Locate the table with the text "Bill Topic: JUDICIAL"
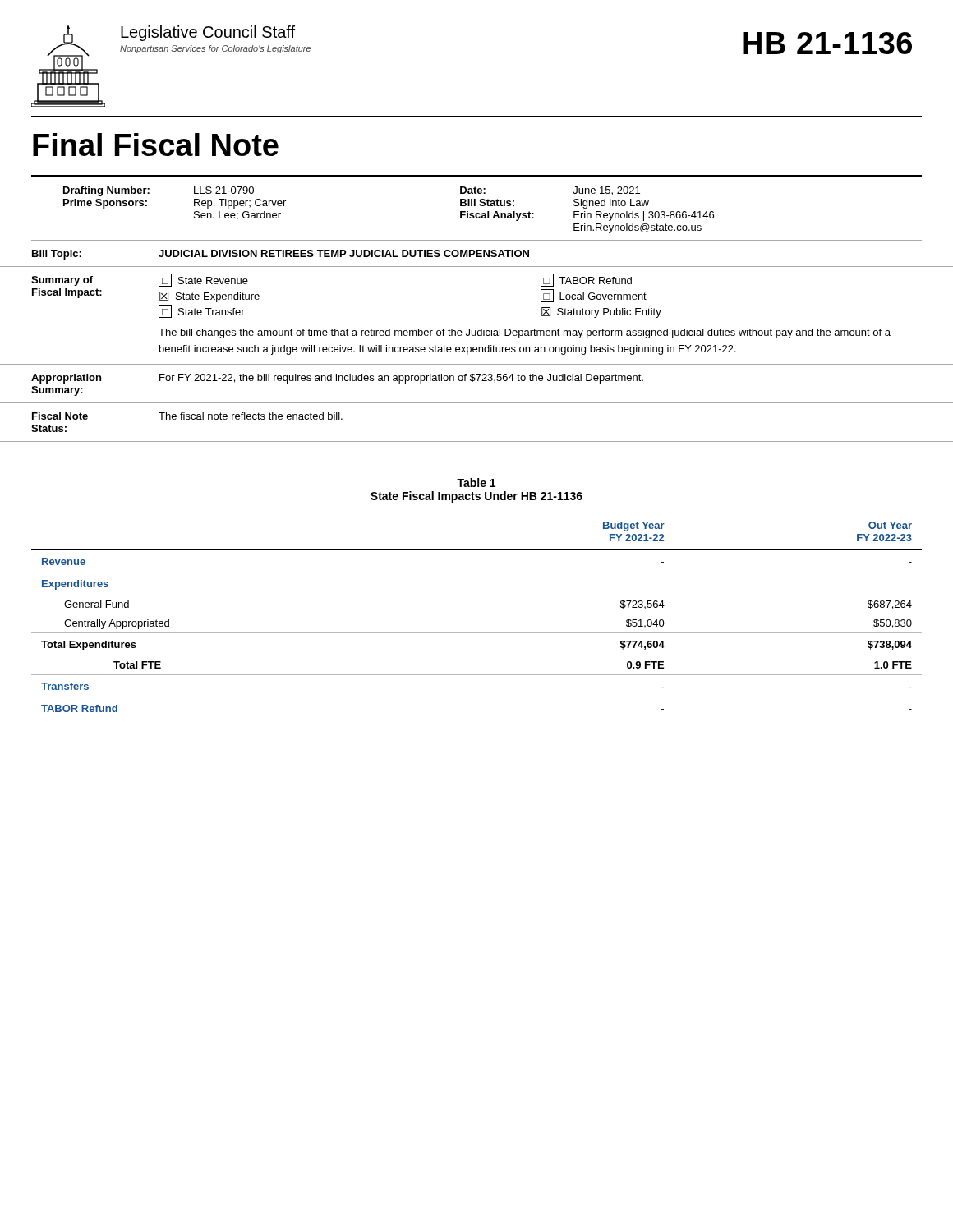 tap(476, 254)
